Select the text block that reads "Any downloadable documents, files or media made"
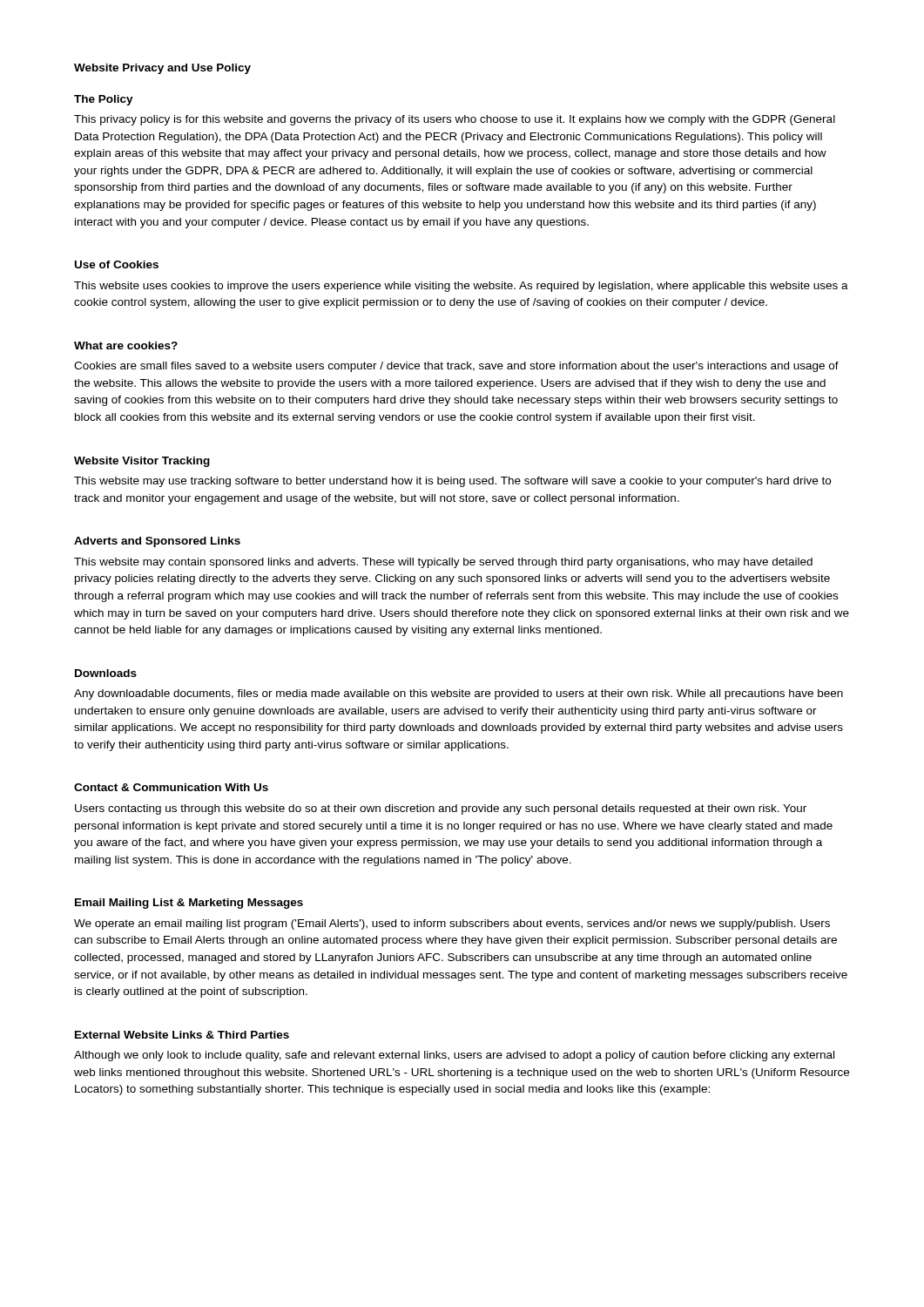This screenshot has width=924, height=1307. pyautogui.click(x=459, y=719)
